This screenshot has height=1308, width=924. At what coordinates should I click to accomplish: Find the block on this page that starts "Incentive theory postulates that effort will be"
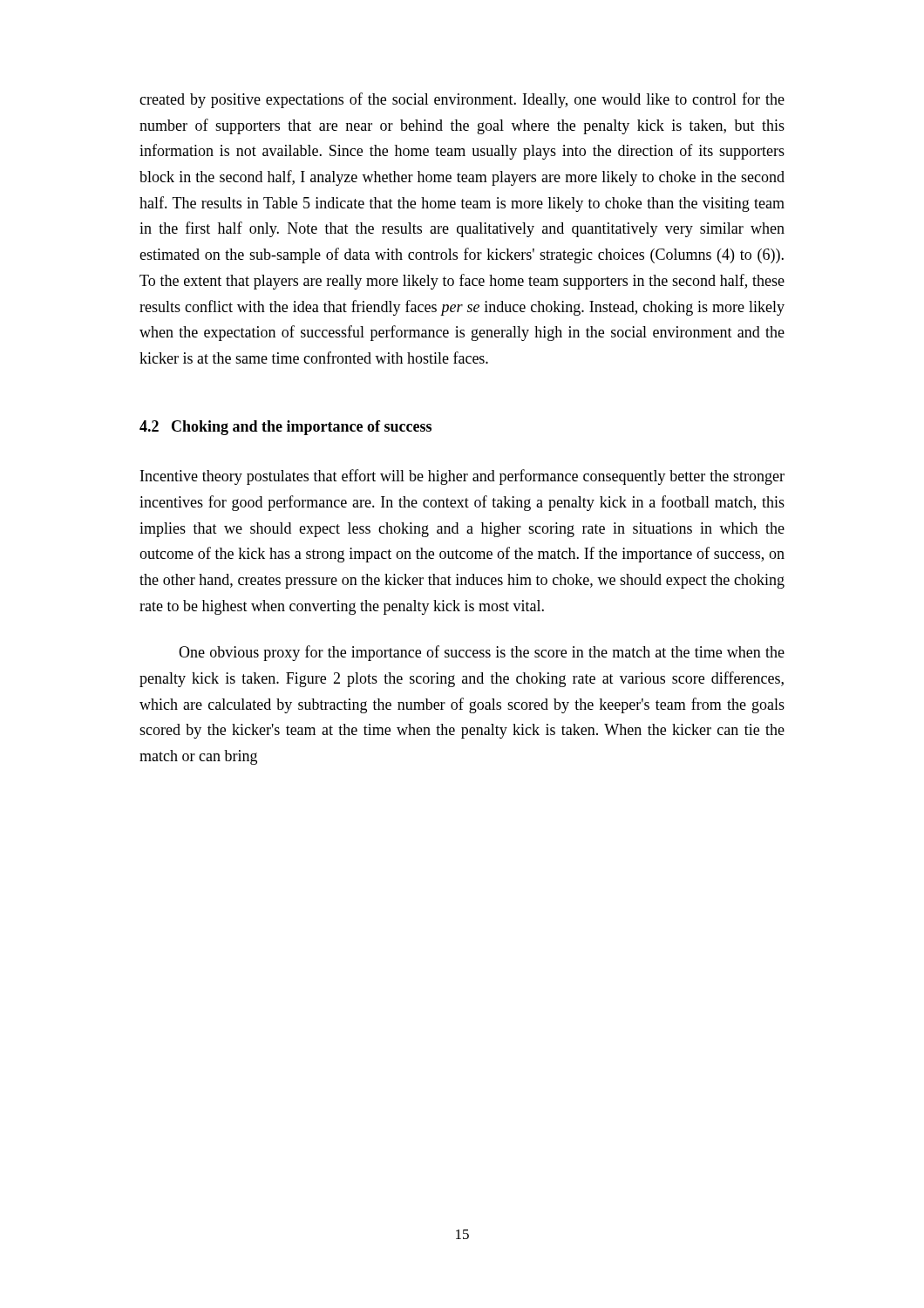click(x=462, y=541)
